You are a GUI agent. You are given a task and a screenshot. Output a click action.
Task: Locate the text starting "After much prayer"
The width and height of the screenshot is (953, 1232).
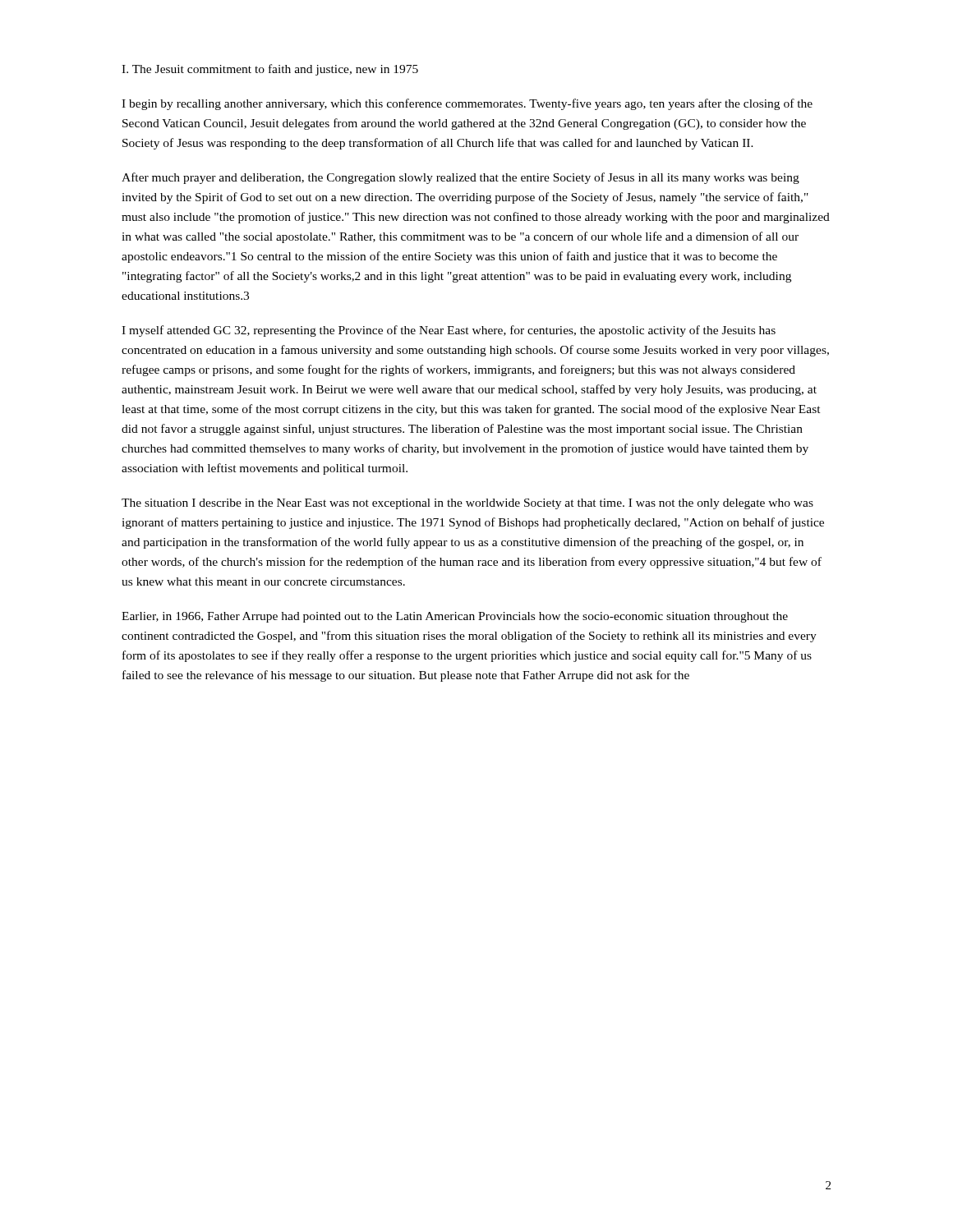coord(476,236)
